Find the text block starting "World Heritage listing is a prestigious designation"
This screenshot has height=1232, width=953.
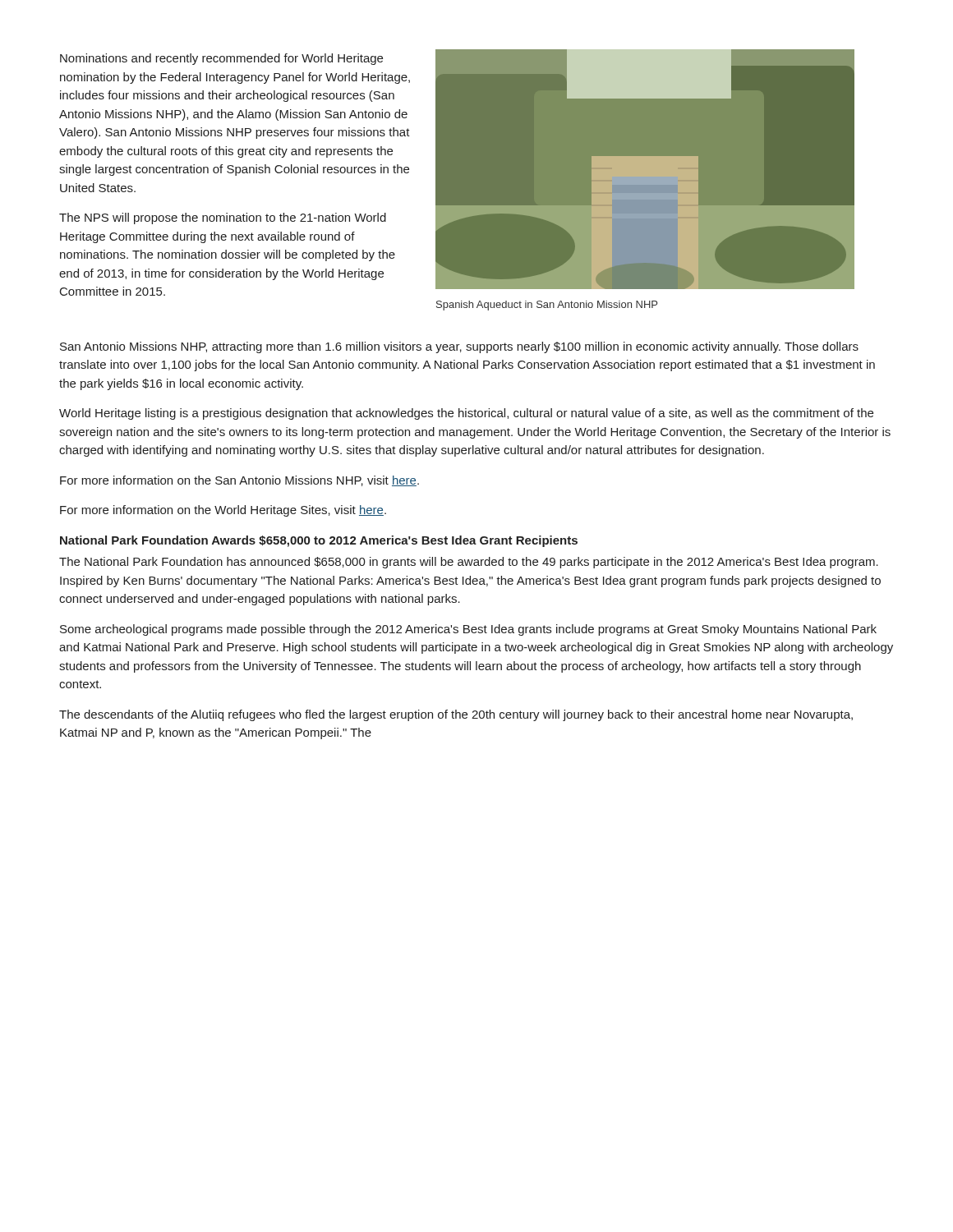tap(476, 432)
